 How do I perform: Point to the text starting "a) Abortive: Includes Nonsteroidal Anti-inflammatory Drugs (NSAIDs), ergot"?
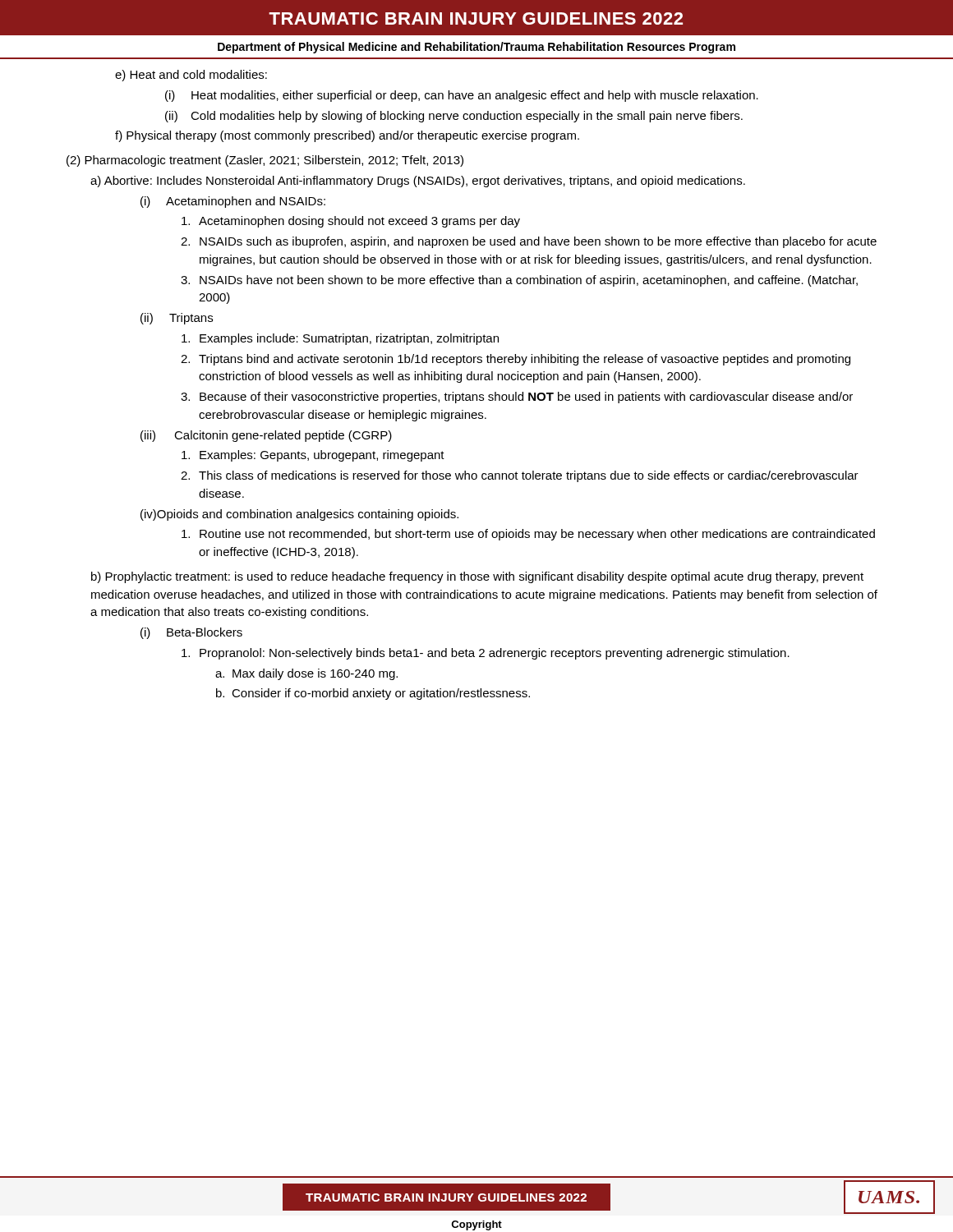[418, 180]
